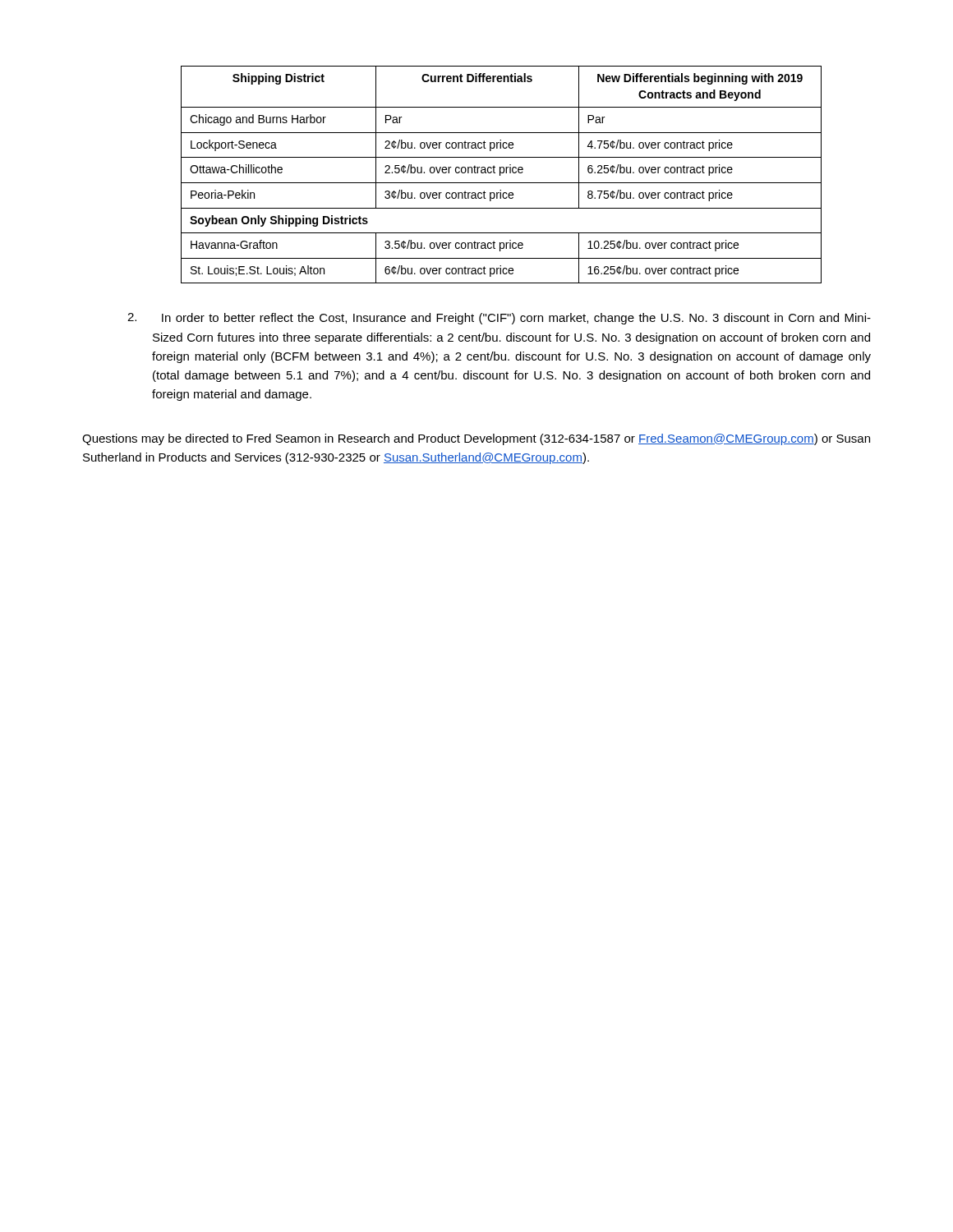Point to the text block starting "2. In order to better"

tap(499, 356)
